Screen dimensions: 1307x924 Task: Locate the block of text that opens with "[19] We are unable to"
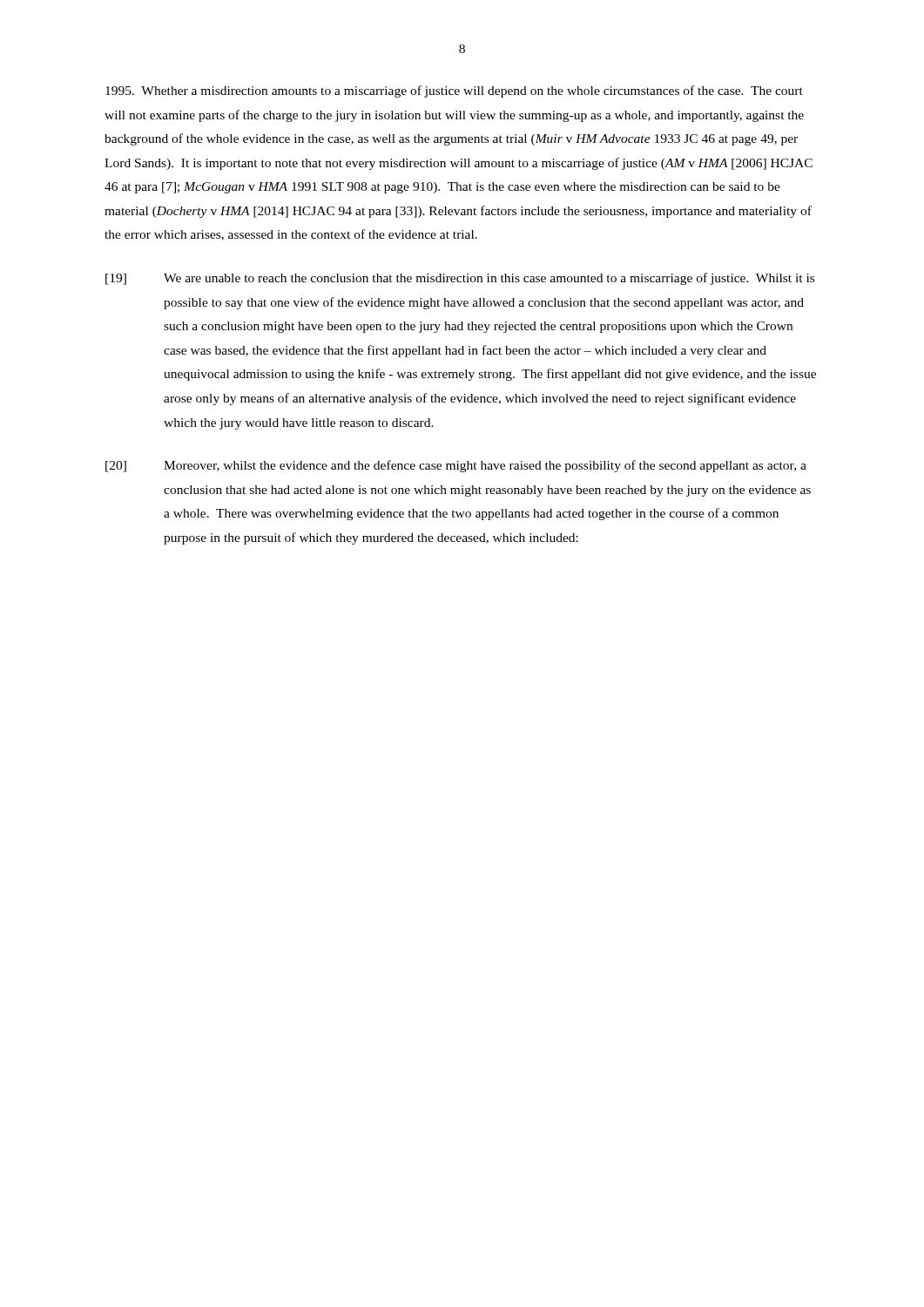click(462, 350)
